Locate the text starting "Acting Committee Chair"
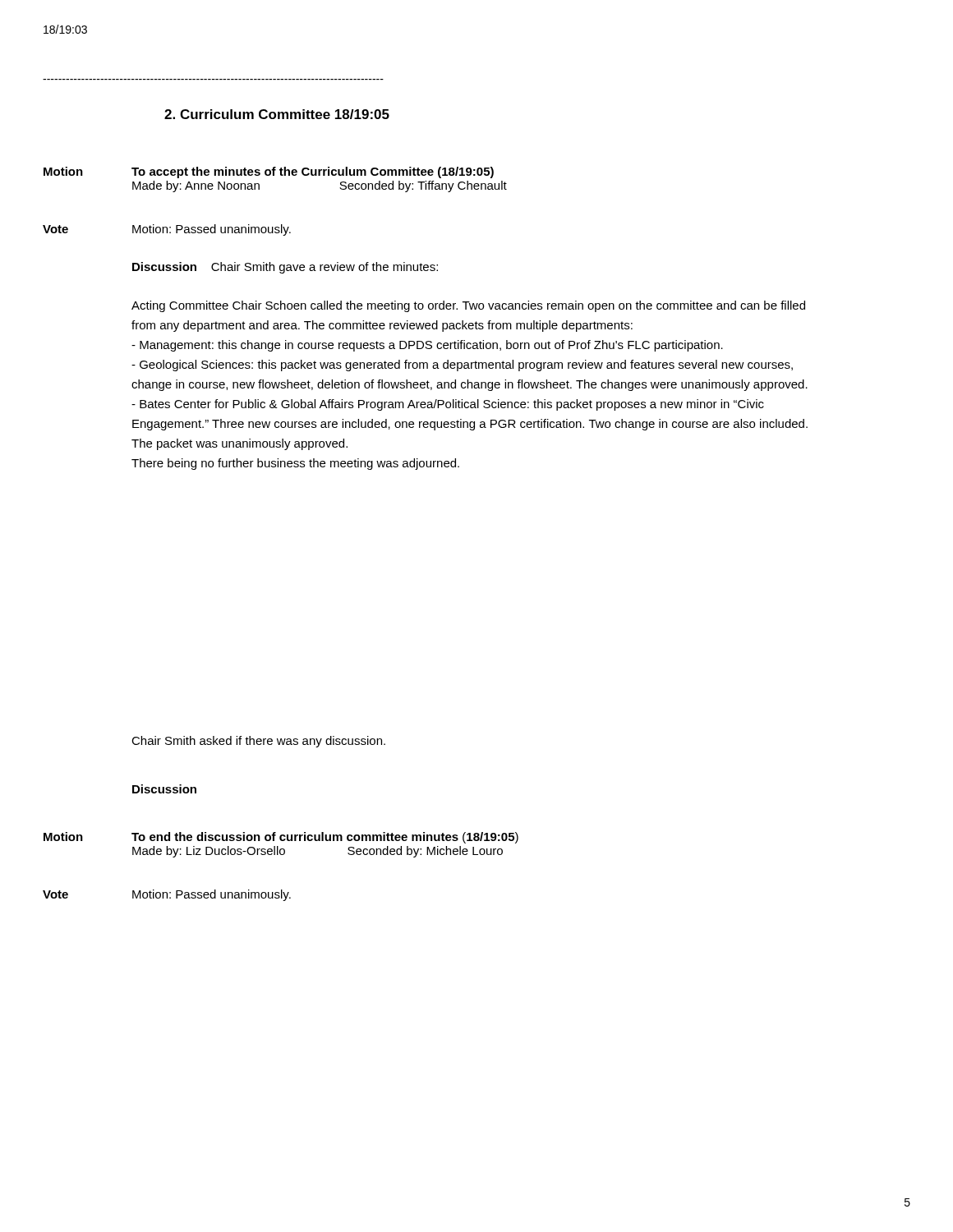Image resolution: width=953 pixels, height=1232 pixels. pyautogui.click(x=470, y=384)
